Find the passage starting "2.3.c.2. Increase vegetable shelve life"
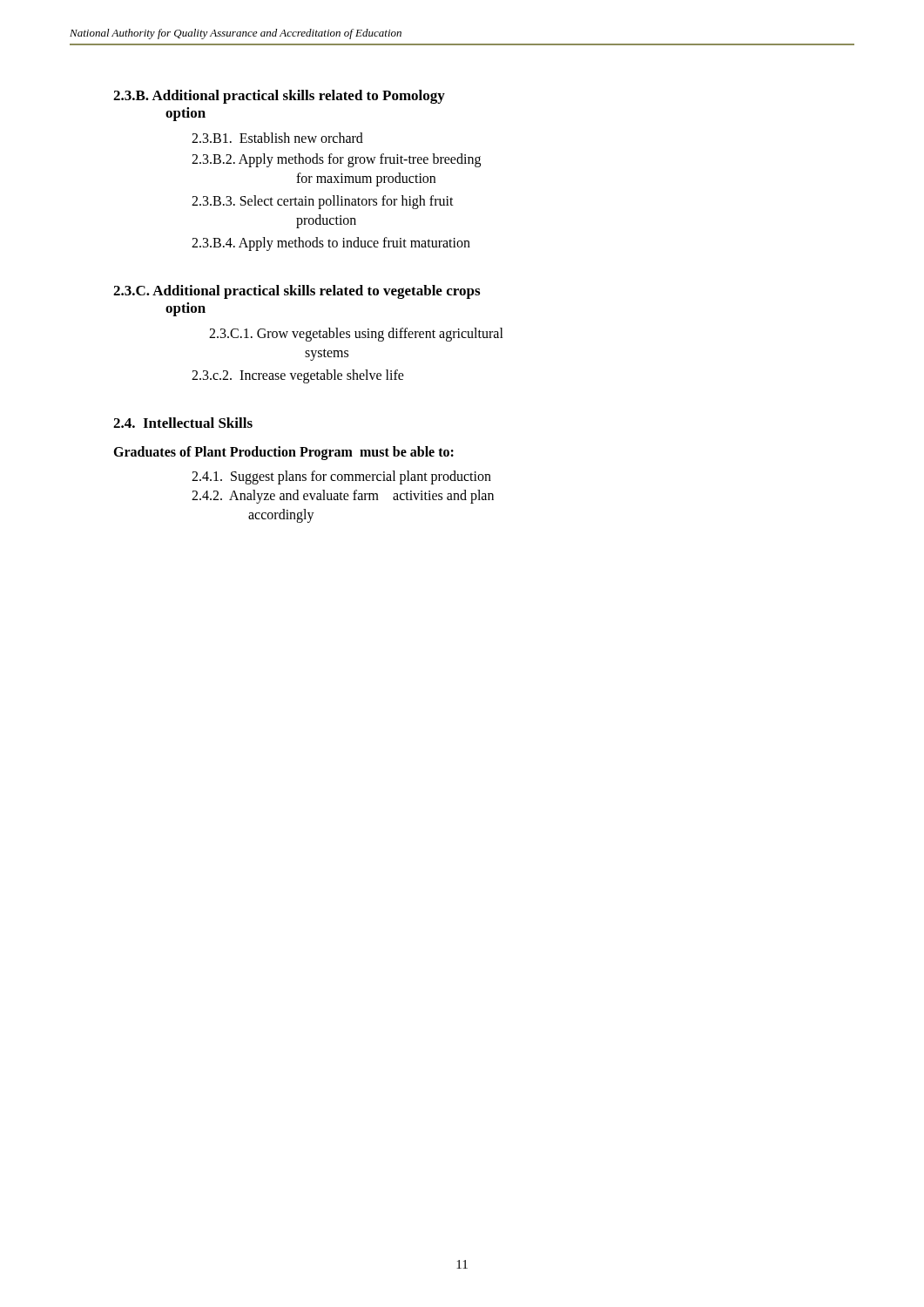Screen dimensions: 1307x924 click(298, 375)
